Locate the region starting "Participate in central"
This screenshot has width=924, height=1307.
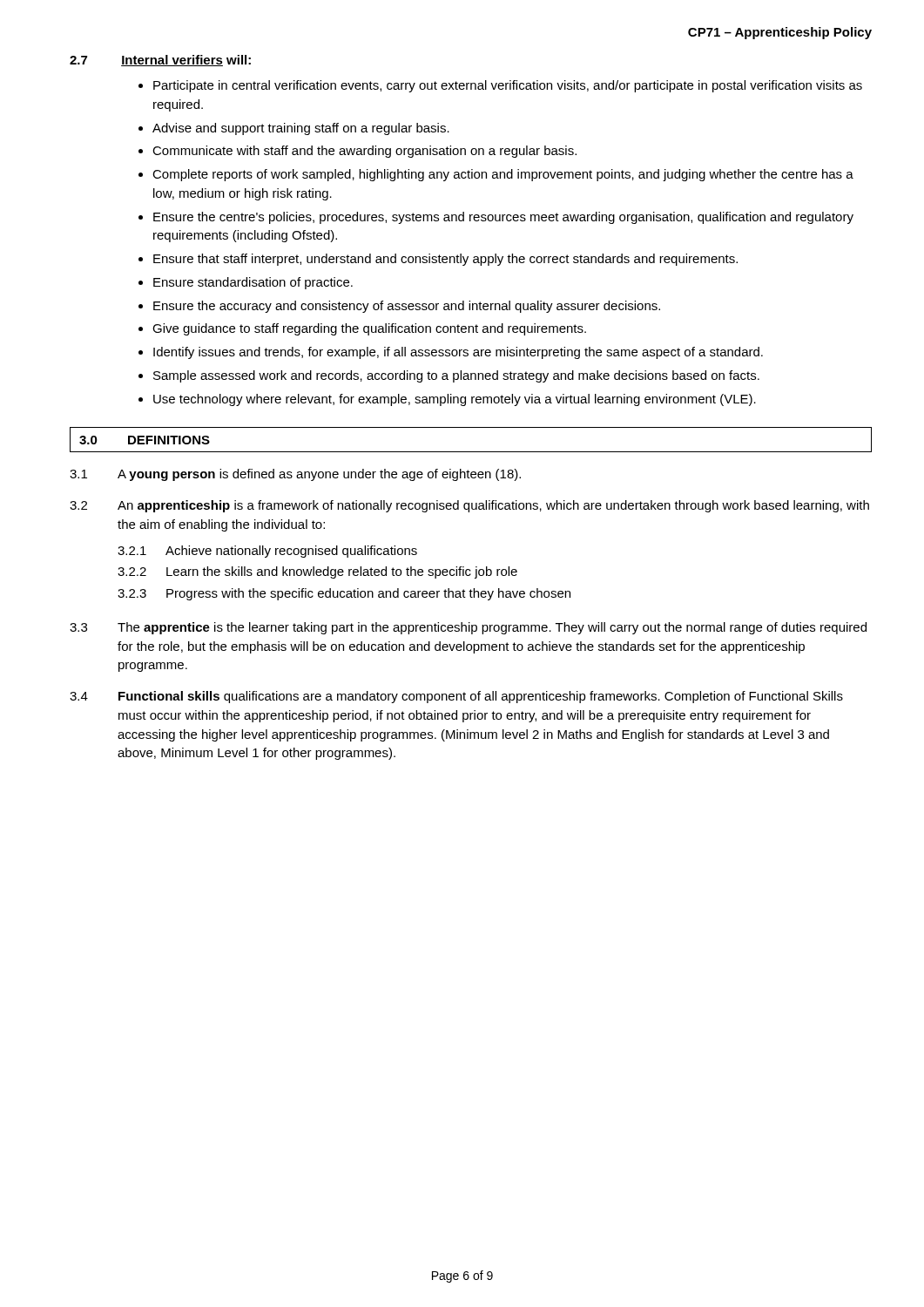point(512,95)
